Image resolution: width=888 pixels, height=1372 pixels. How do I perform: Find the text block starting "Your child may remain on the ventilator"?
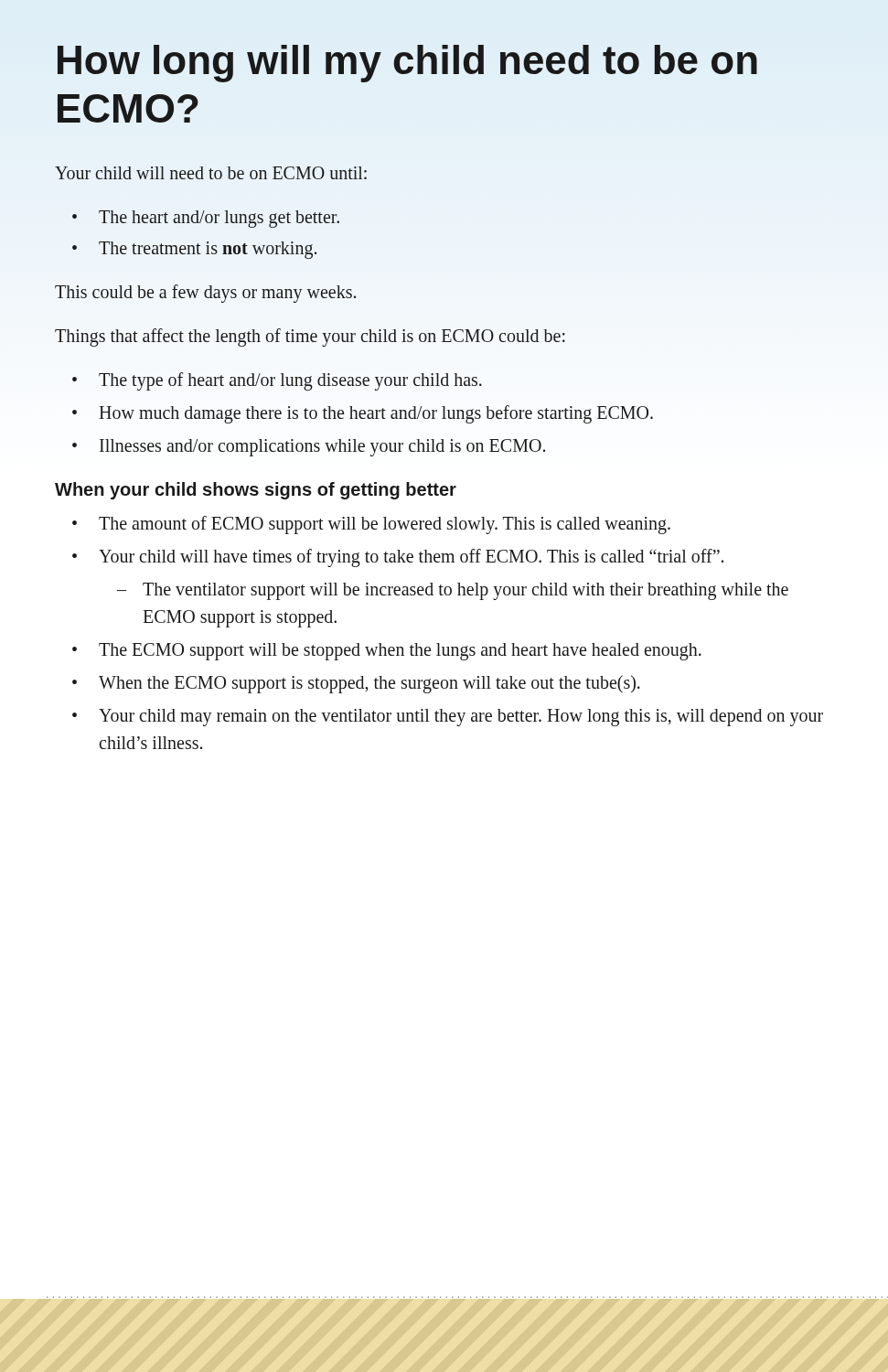click(x=444, y=729)
